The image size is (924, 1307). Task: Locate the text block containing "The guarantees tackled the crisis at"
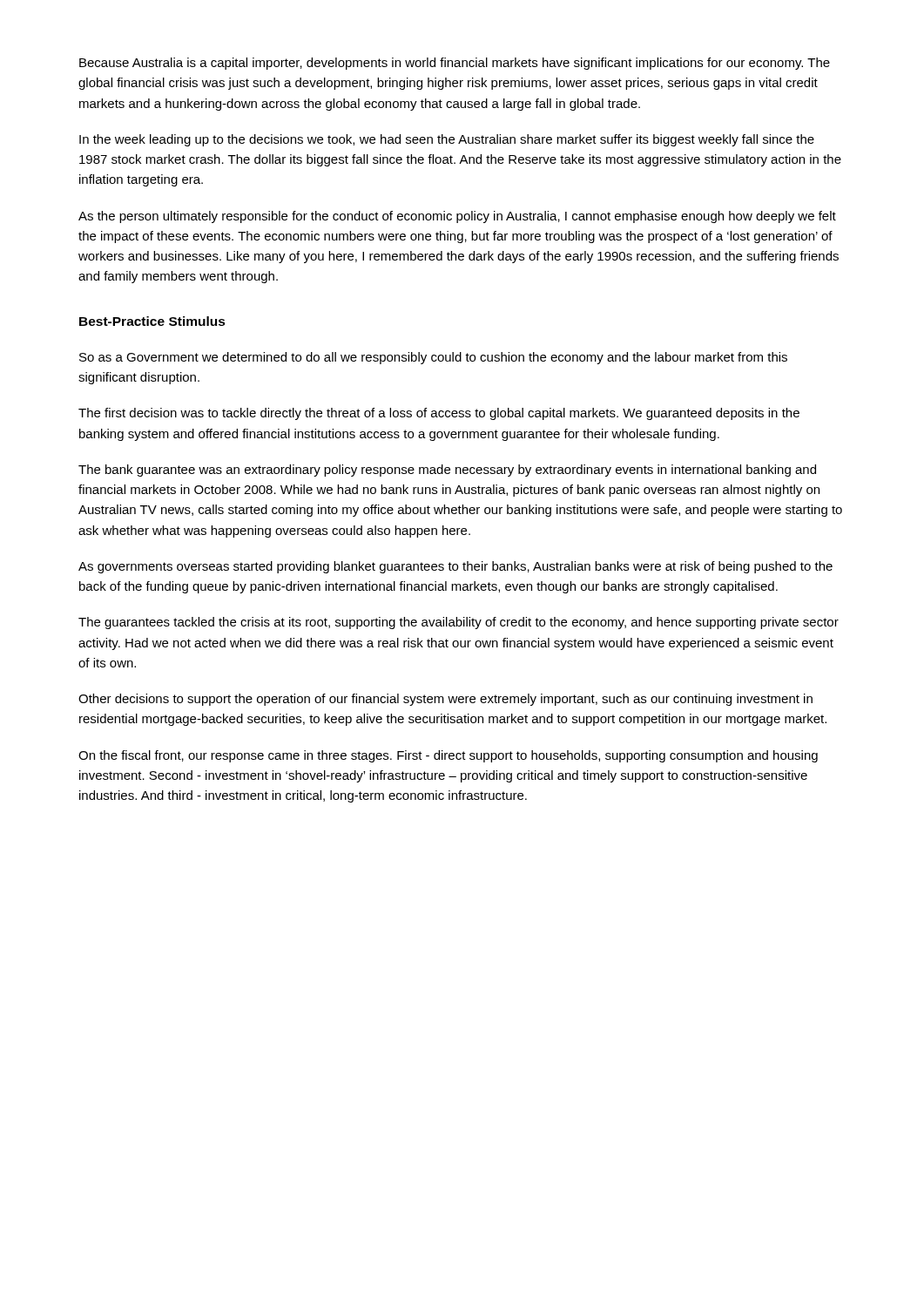point(458,642)
